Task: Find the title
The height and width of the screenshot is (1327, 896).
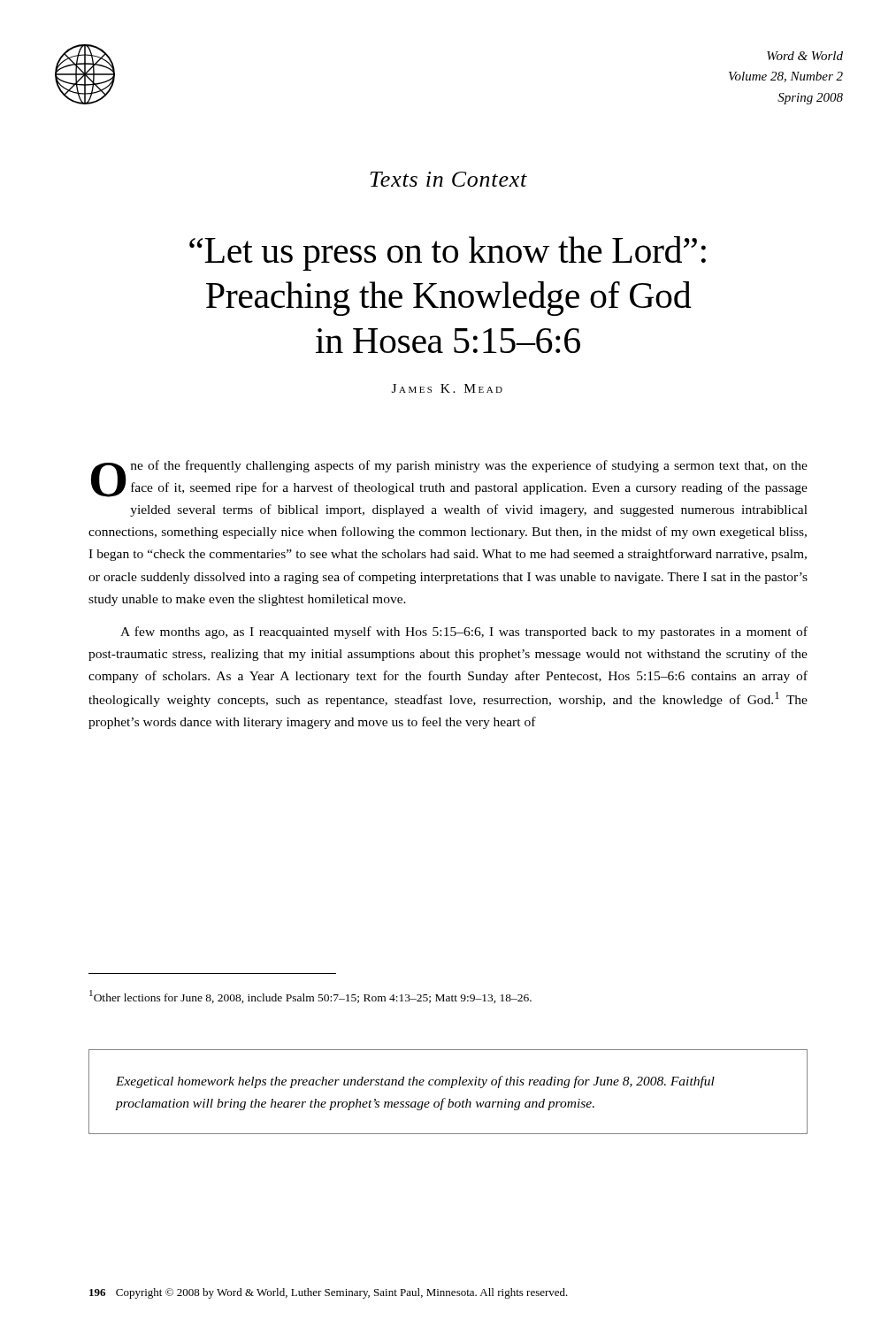Action: (x=448, y=296)
